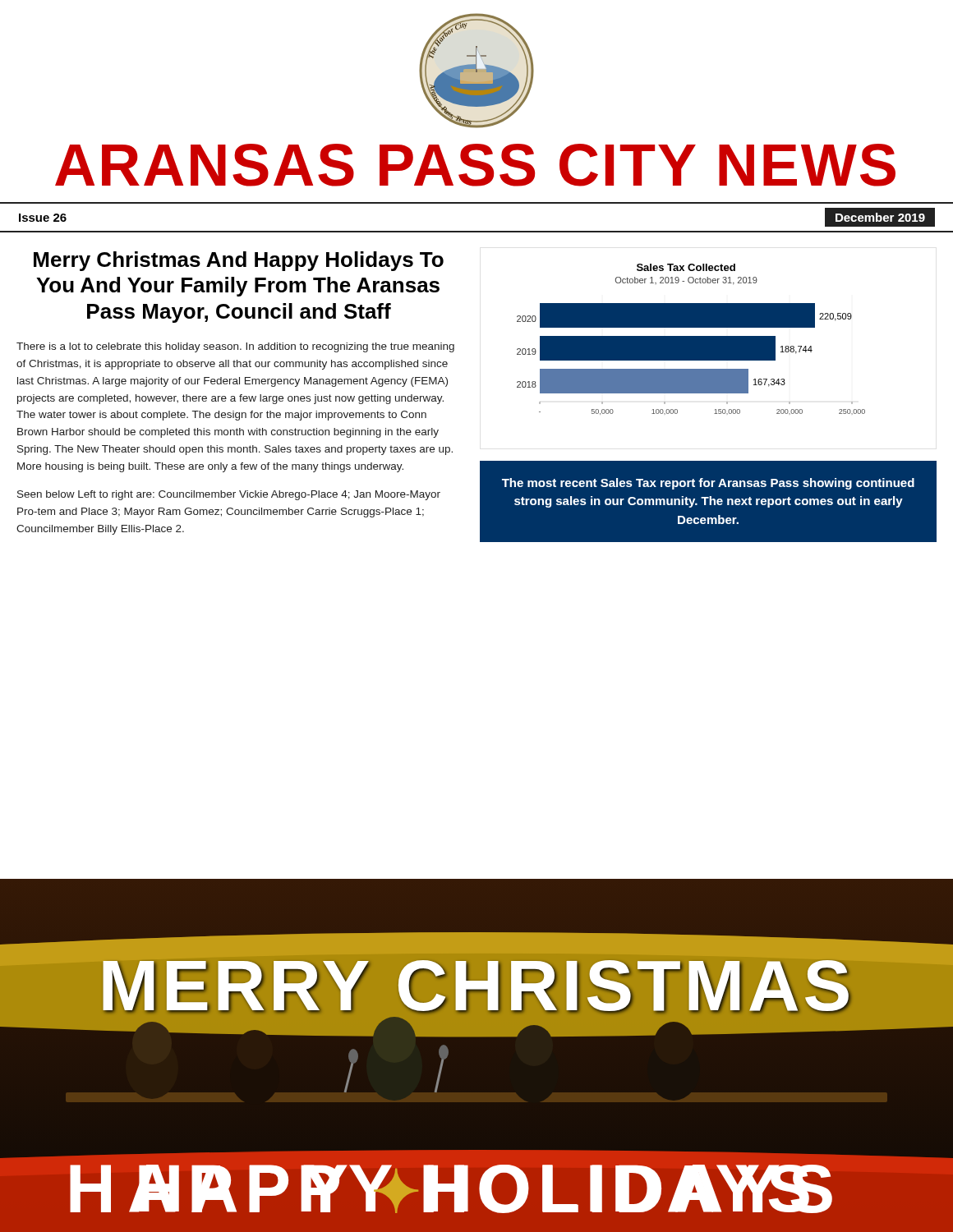Select the photo
The image size is (953, 1232).
(x=476, y=1055)
